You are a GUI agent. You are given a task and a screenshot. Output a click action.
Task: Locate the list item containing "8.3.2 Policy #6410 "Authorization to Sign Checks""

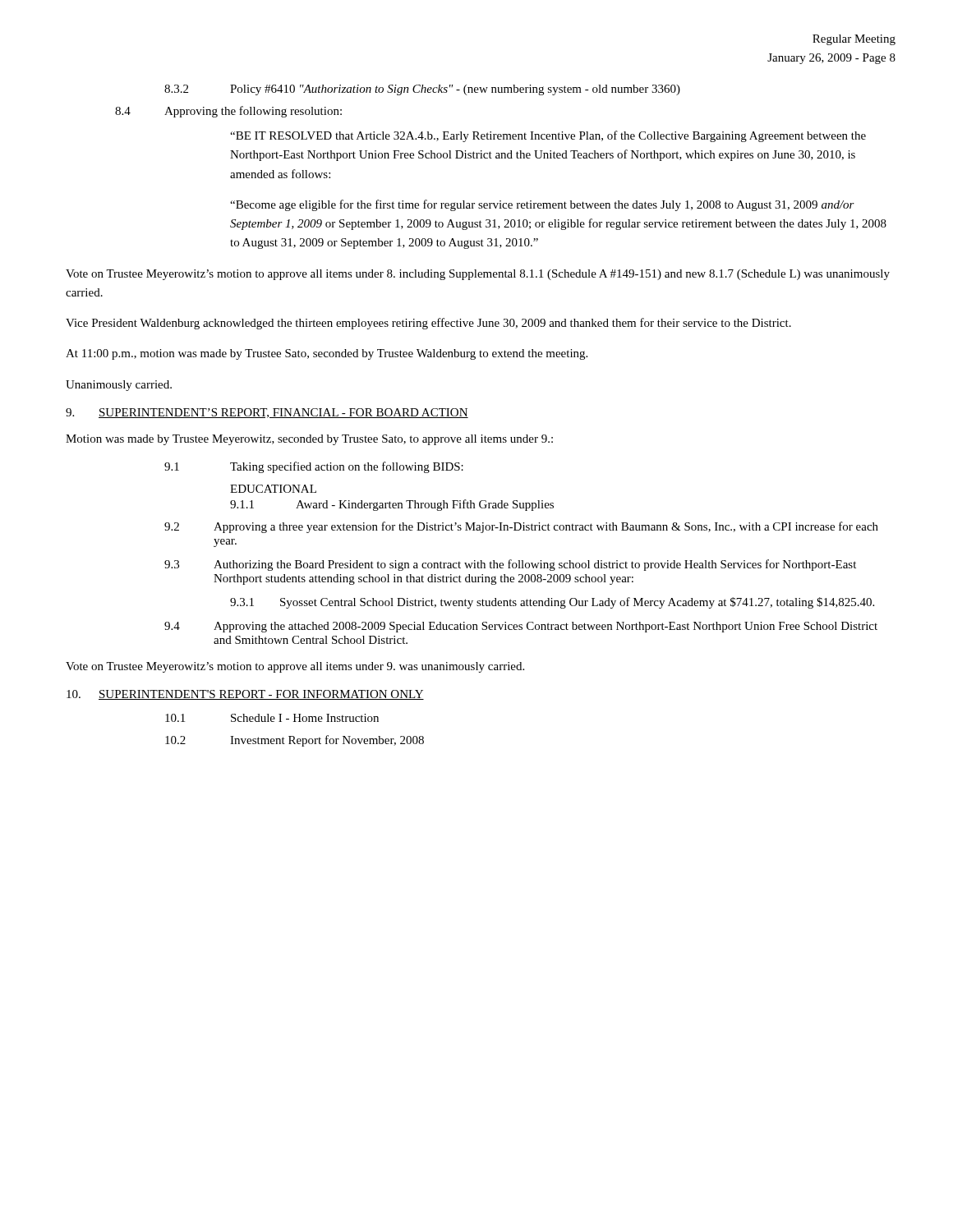pyautogui.click(x=530, y=89)
